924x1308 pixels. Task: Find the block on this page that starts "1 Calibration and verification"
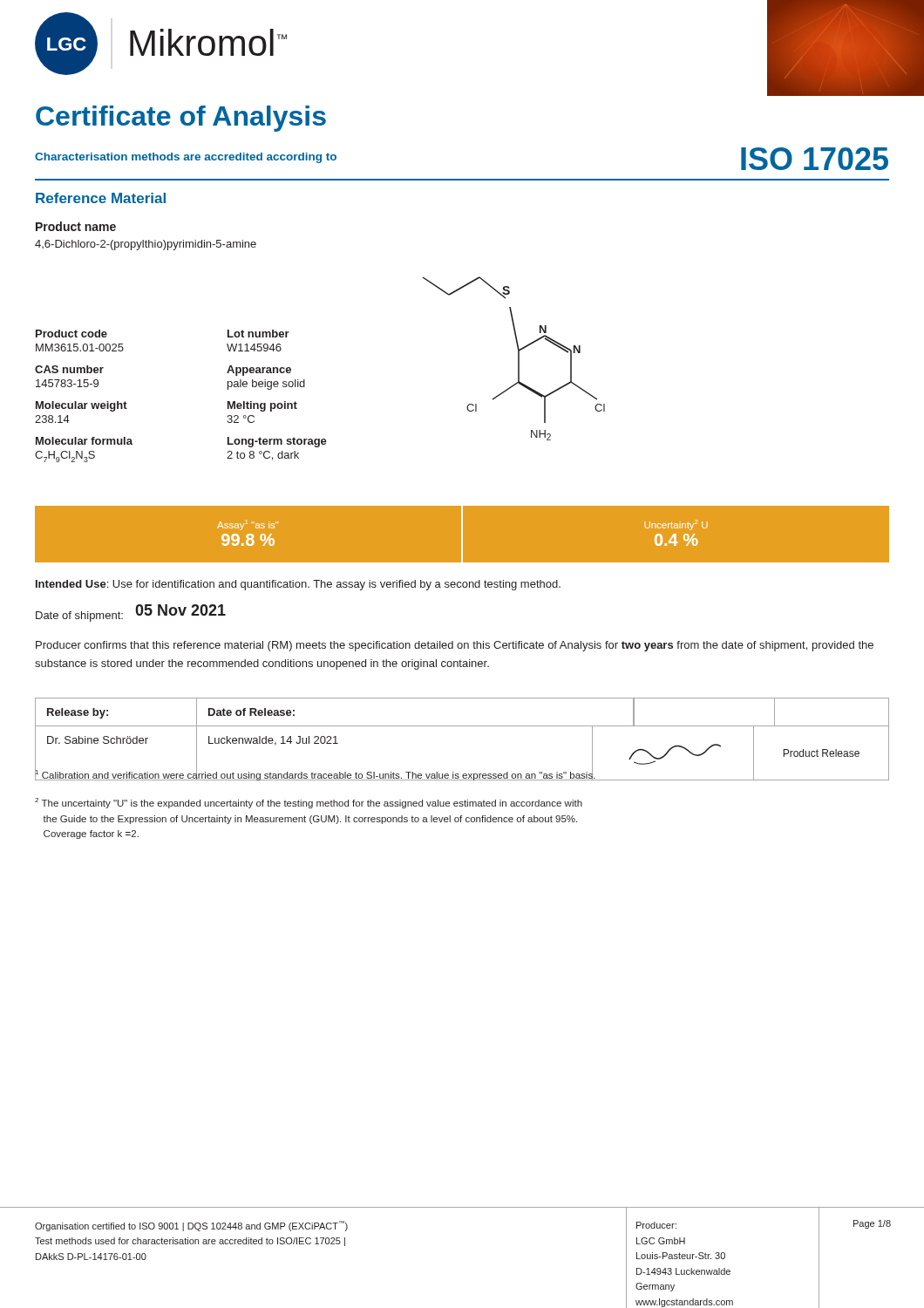click(x=315, y=774)
